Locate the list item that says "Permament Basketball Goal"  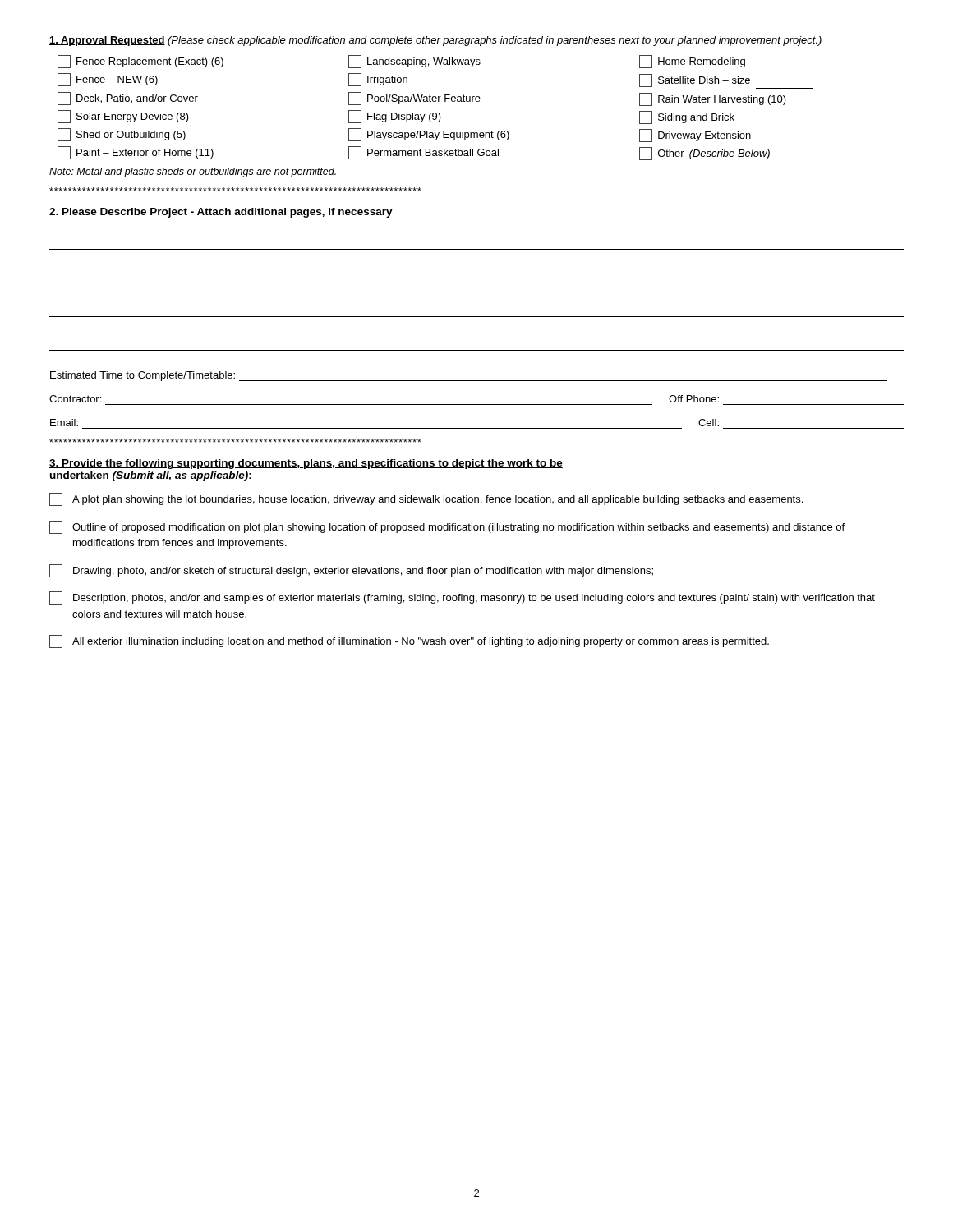(424, 153)
